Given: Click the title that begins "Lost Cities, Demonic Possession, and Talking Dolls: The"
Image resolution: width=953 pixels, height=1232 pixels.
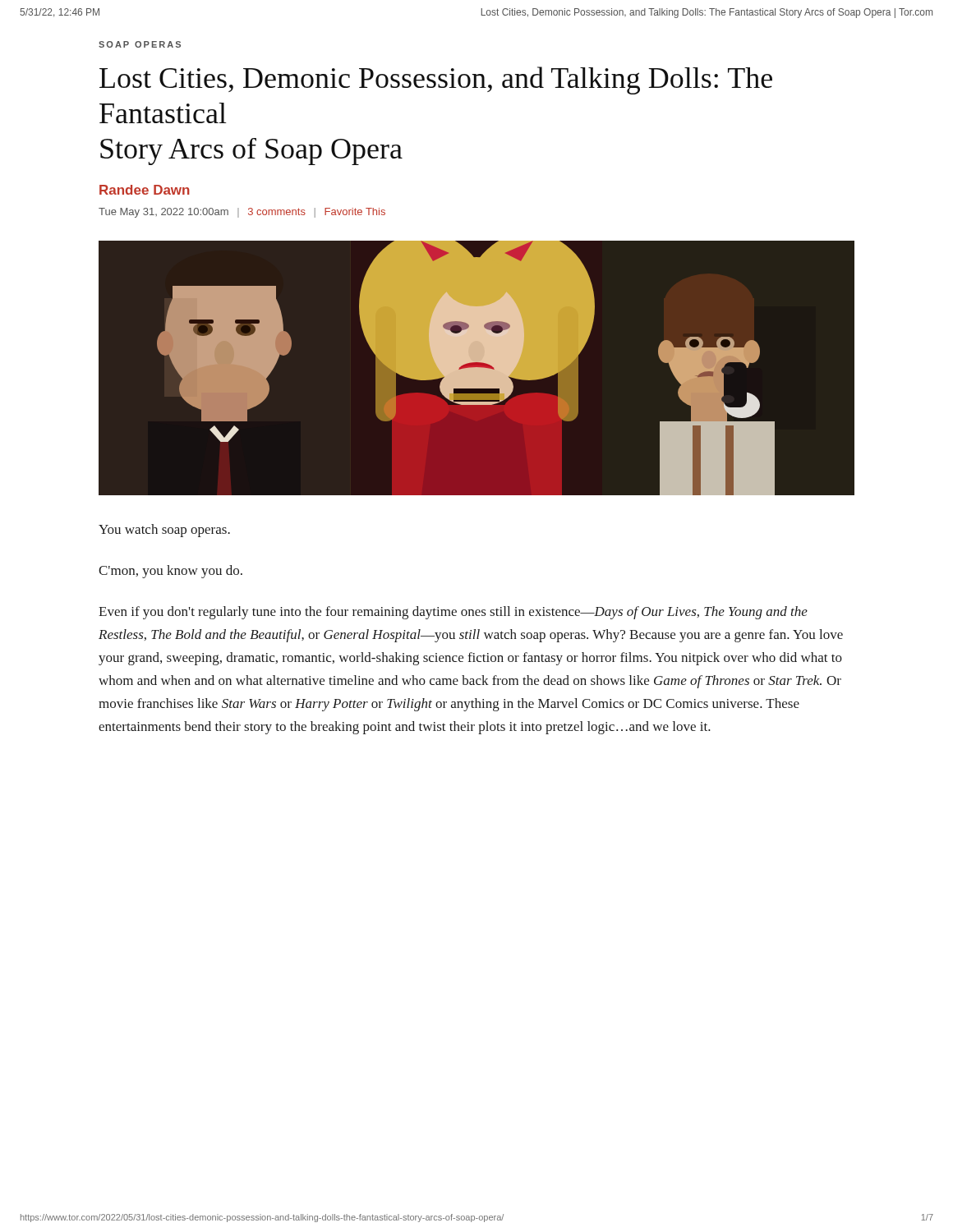Looking at the screenshot, I should click(x=436, y=80).
